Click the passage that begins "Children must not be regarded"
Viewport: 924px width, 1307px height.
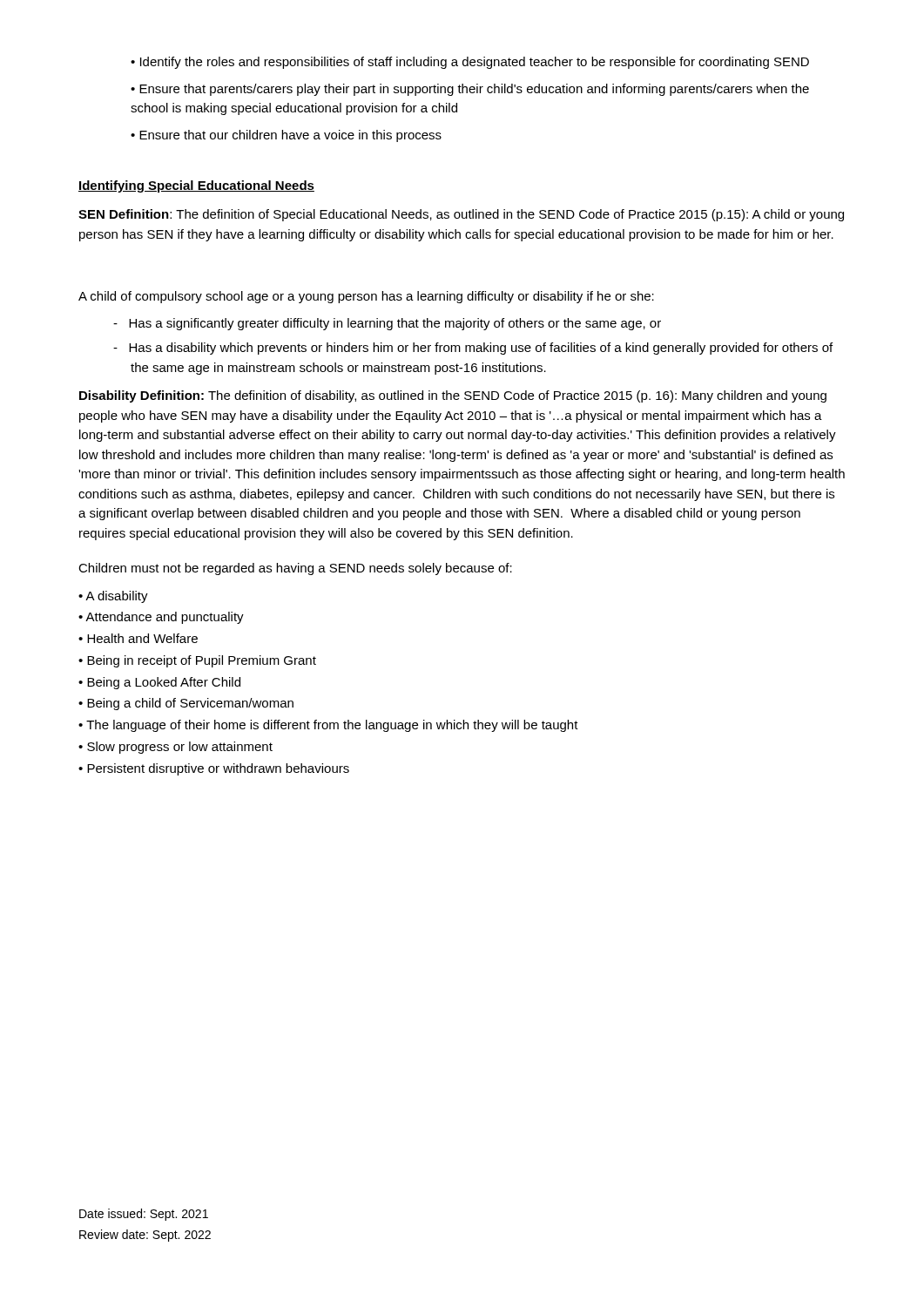(x=295, y=568)
